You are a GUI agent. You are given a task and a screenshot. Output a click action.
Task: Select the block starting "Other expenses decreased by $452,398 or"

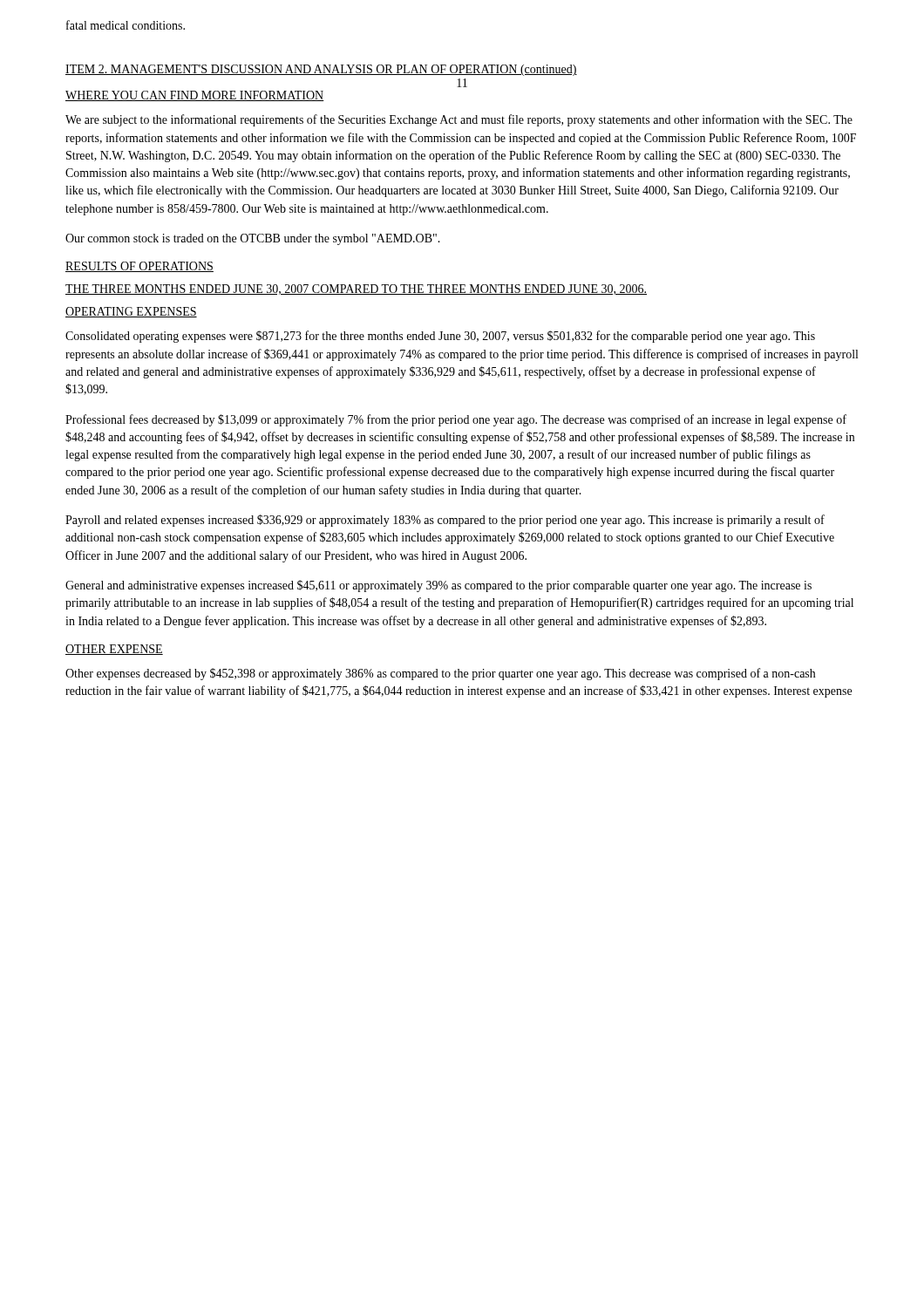point(459,682)
